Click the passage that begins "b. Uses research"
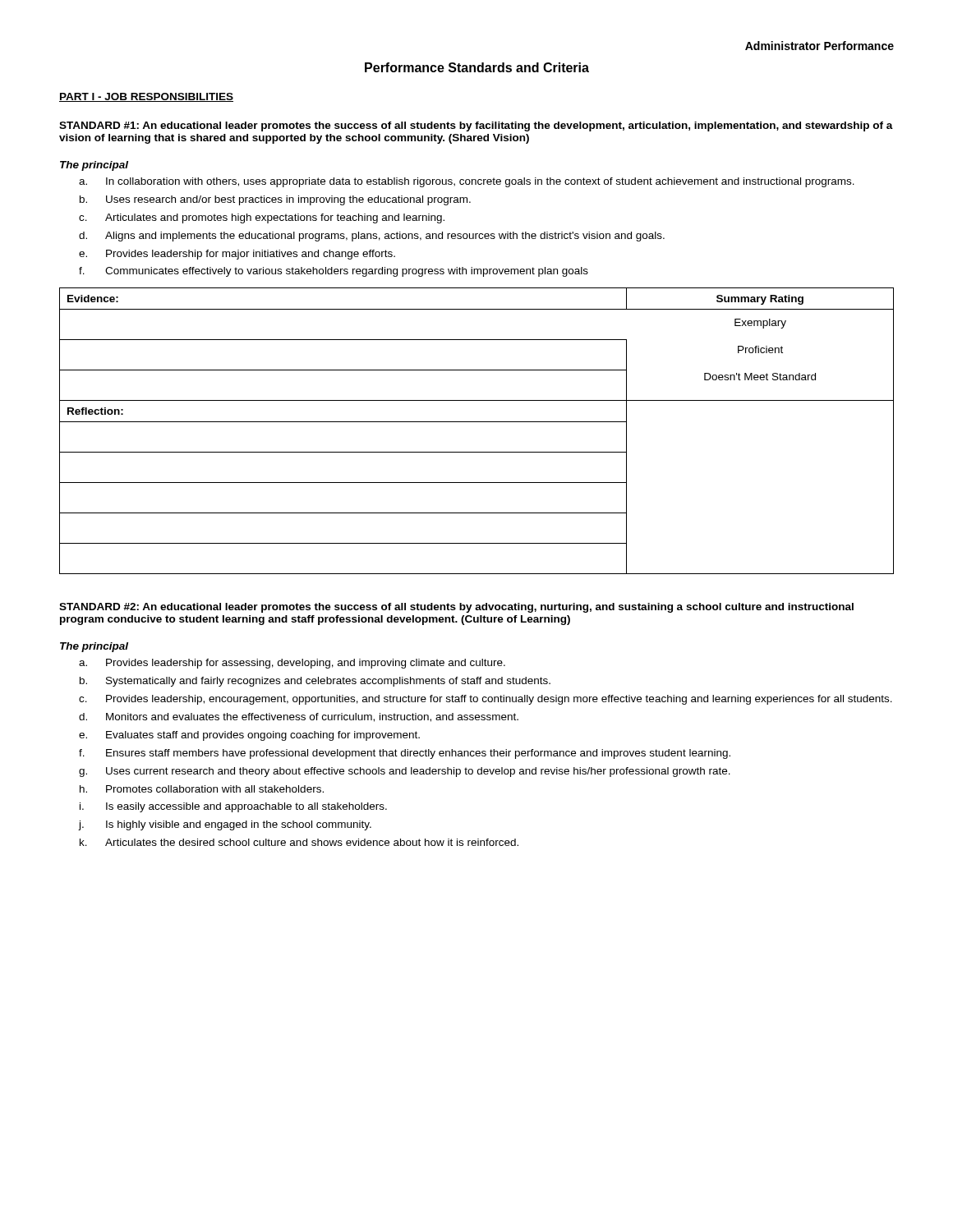This screenshot has width=953, height=1232. click(476, 200)
